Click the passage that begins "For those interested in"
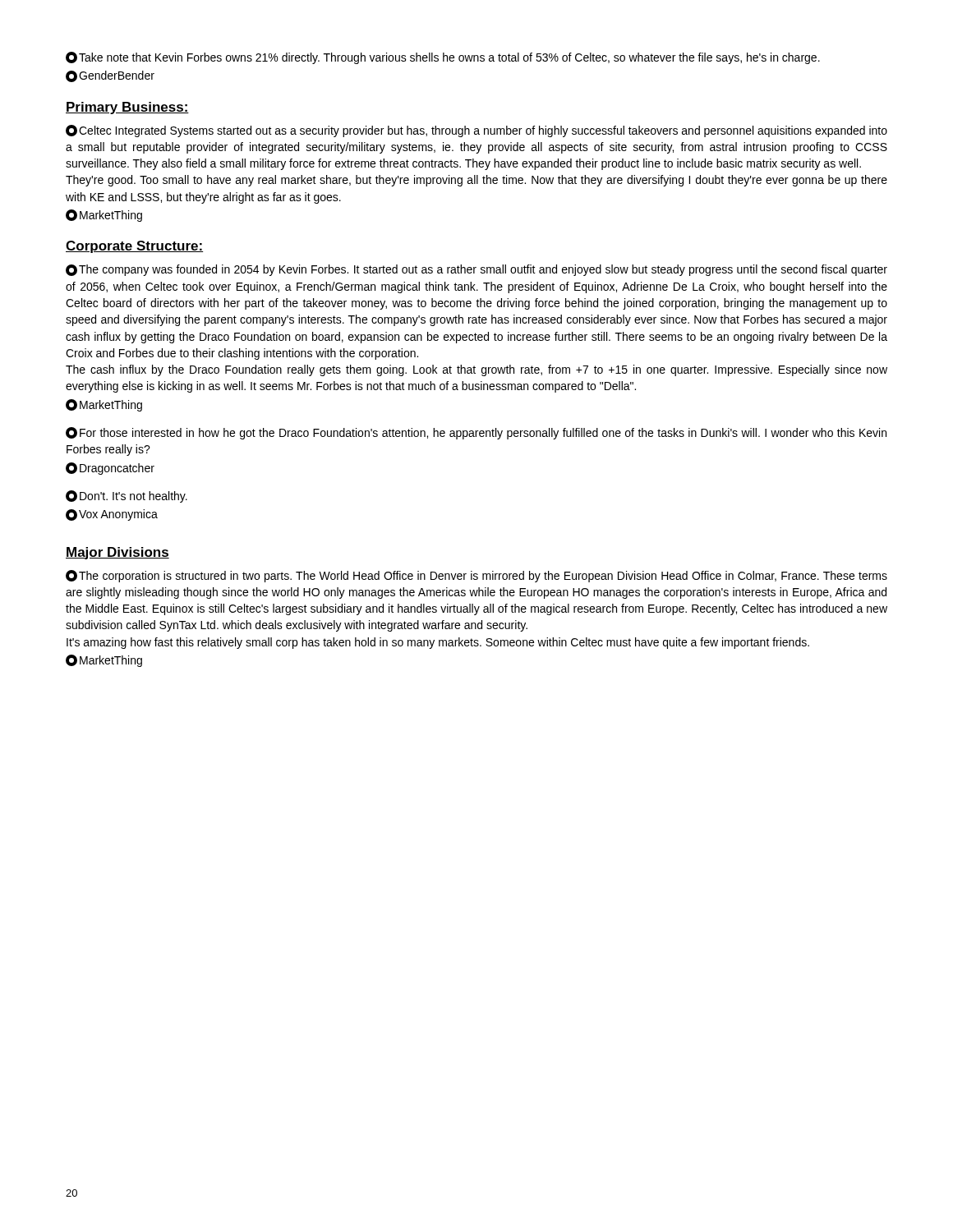 476,441
